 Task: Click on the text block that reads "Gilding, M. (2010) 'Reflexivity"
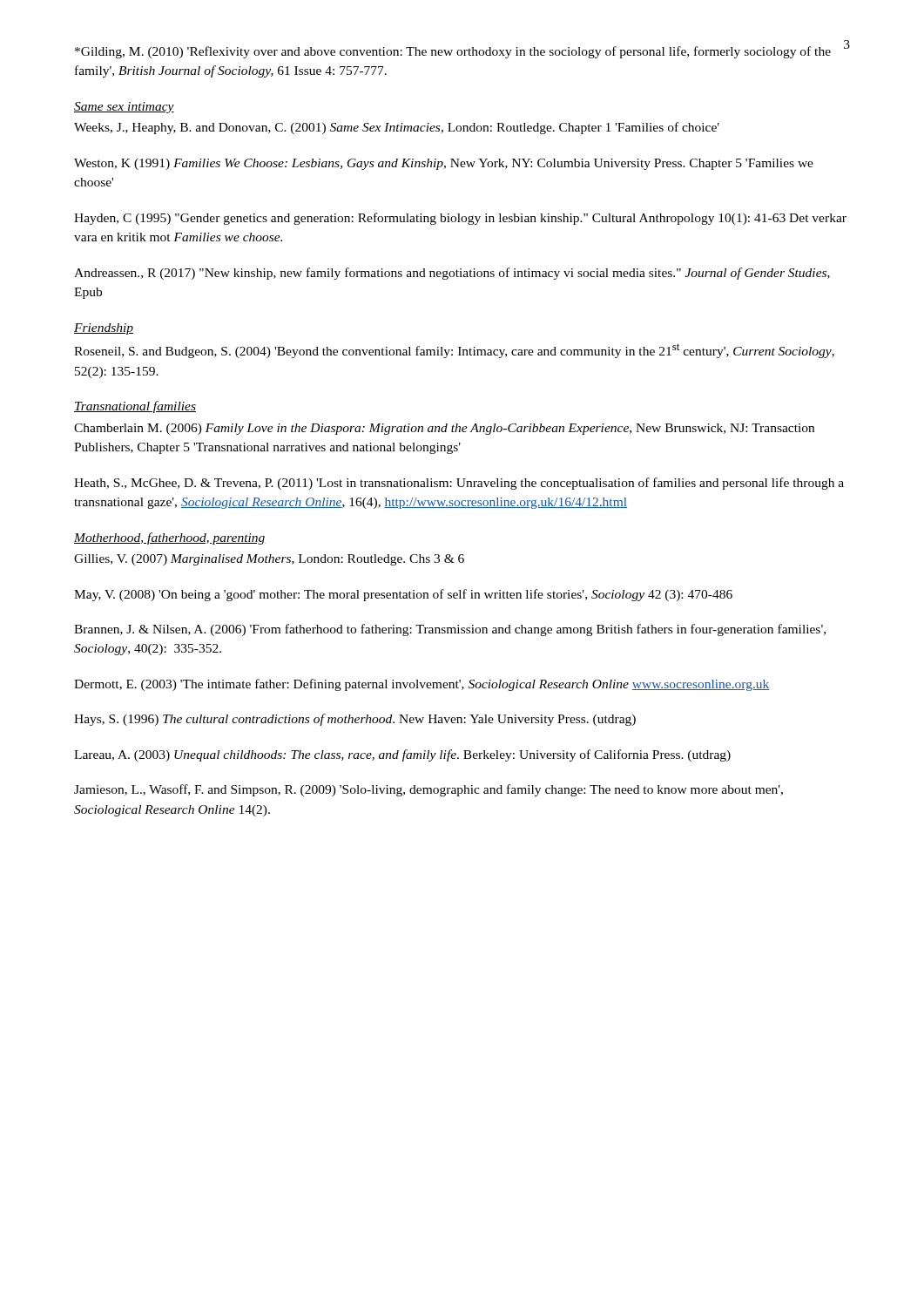tap(452, 61)
